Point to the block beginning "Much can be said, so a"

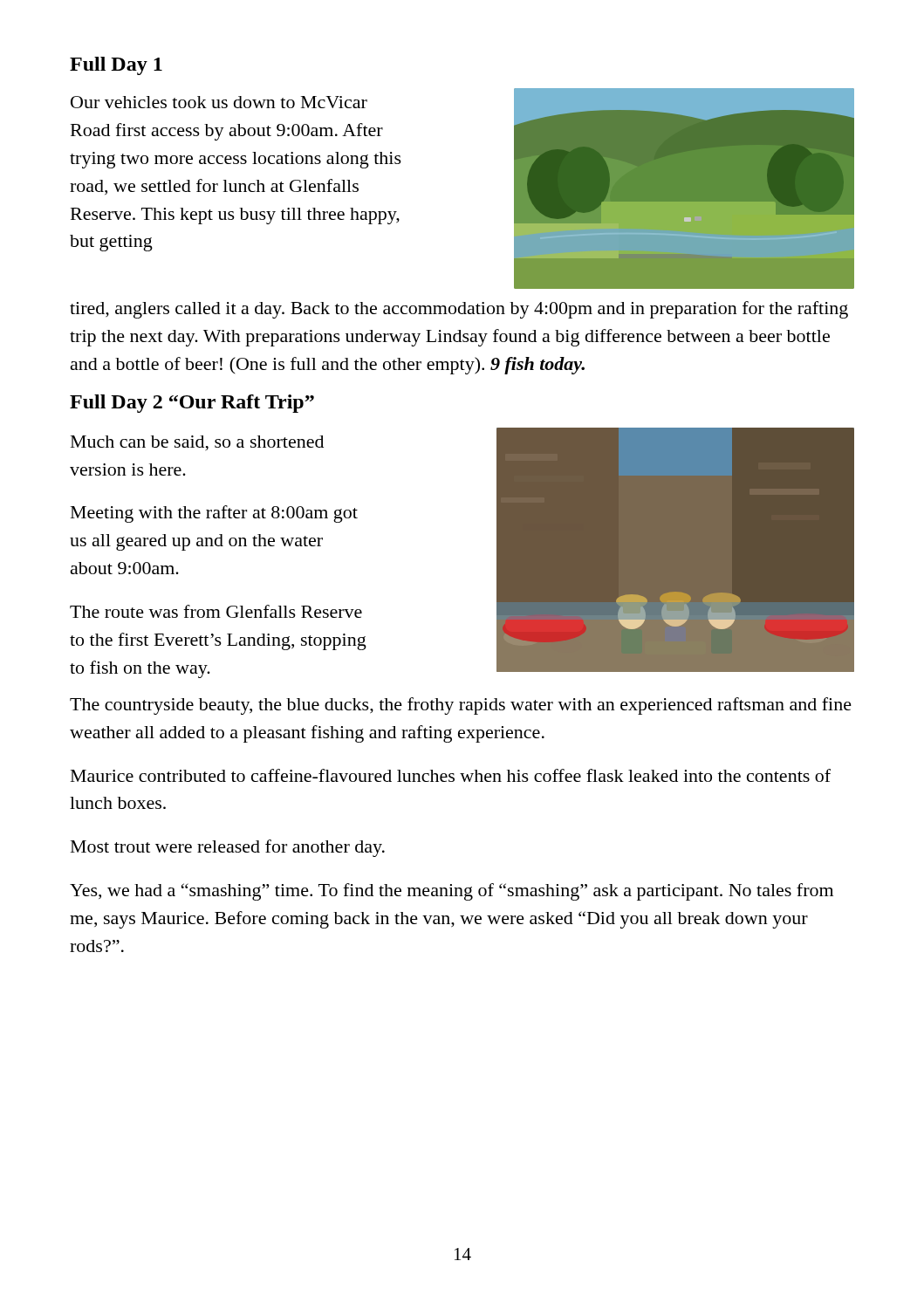[197, 455]
